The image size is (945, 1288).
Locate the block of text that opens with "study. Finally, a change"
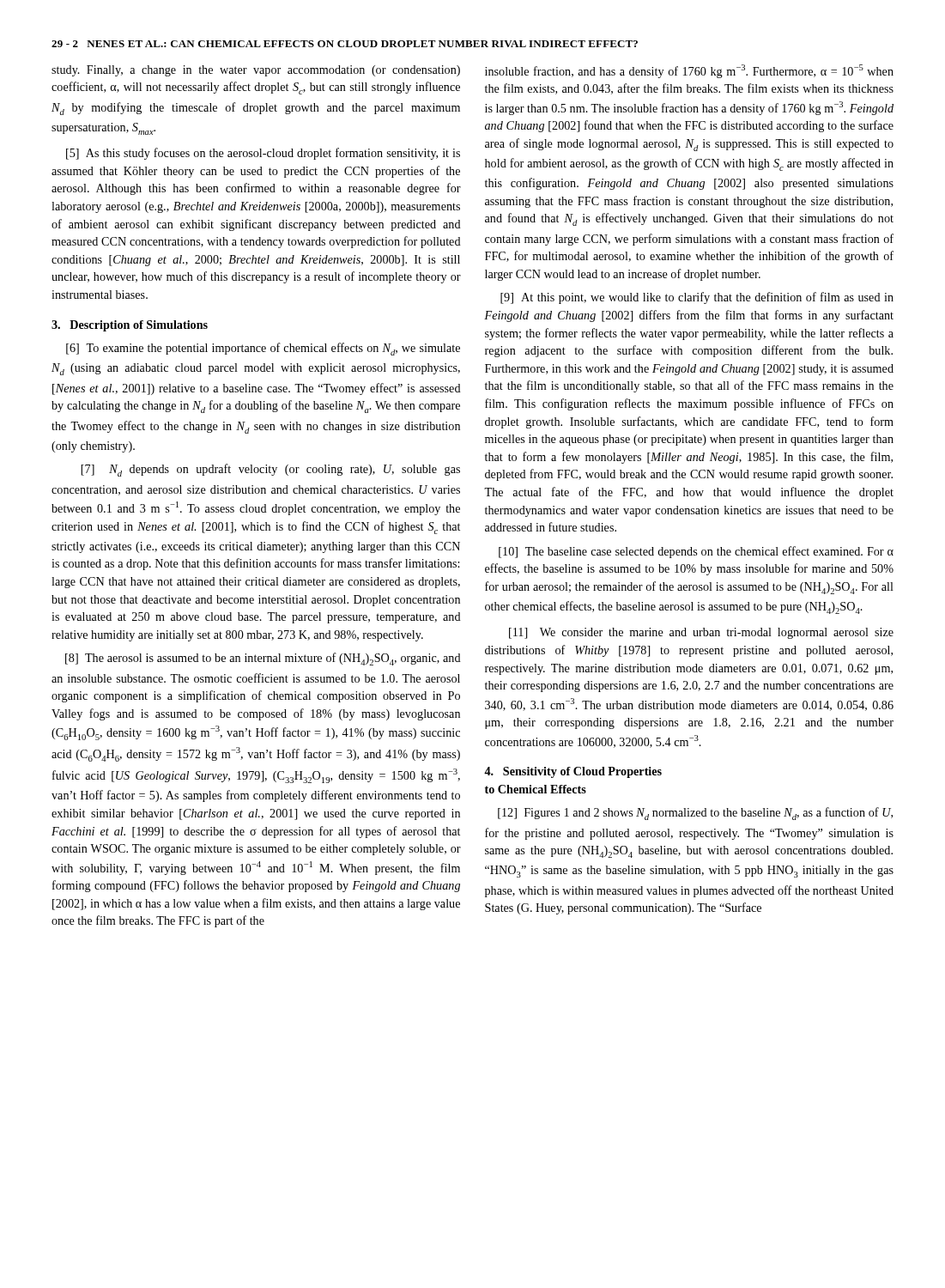pyautogui.click(x=256, y=100)
